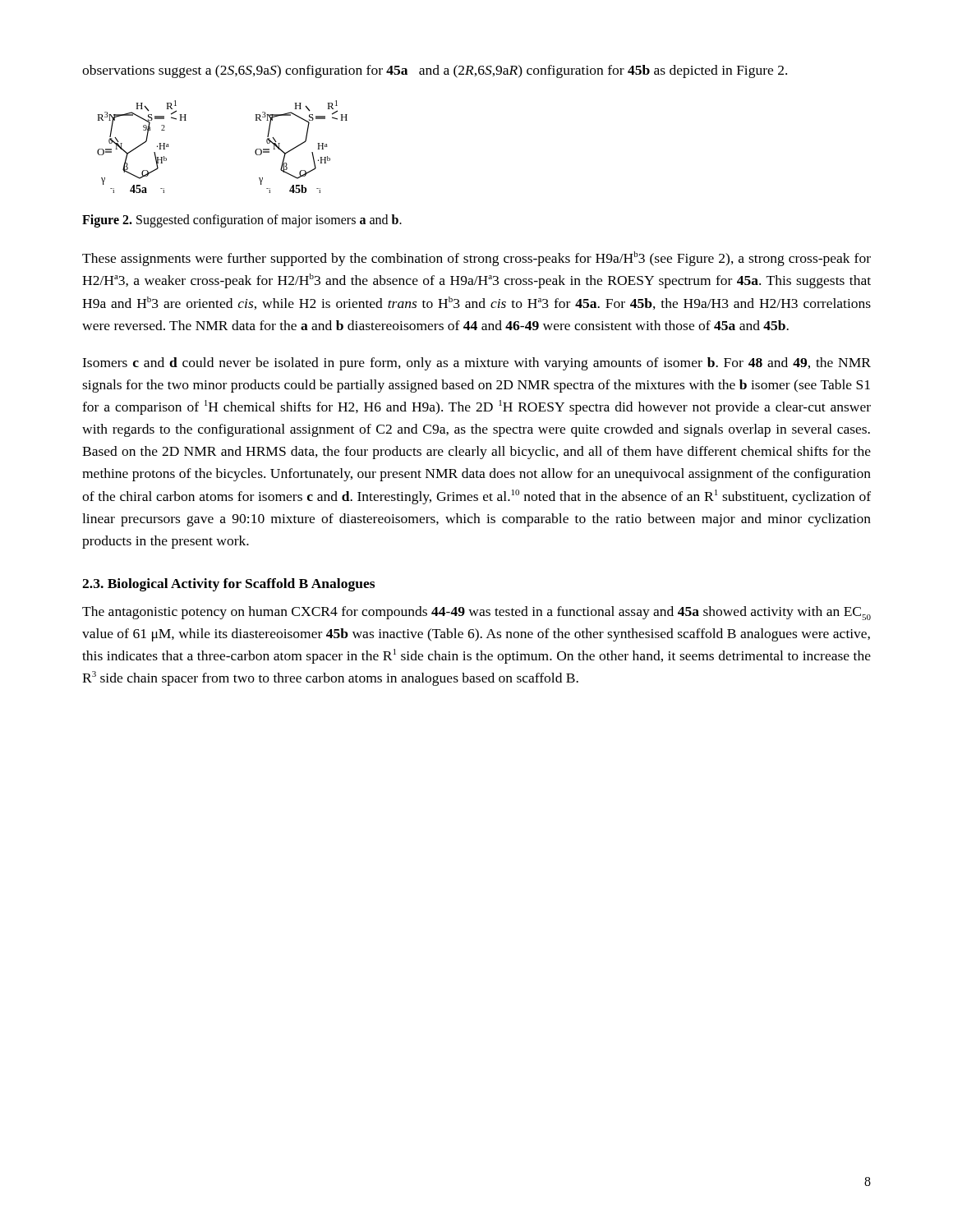This screenshot has height=1232, width=953.
Task: Click the illustration
Action: point(476,152)
